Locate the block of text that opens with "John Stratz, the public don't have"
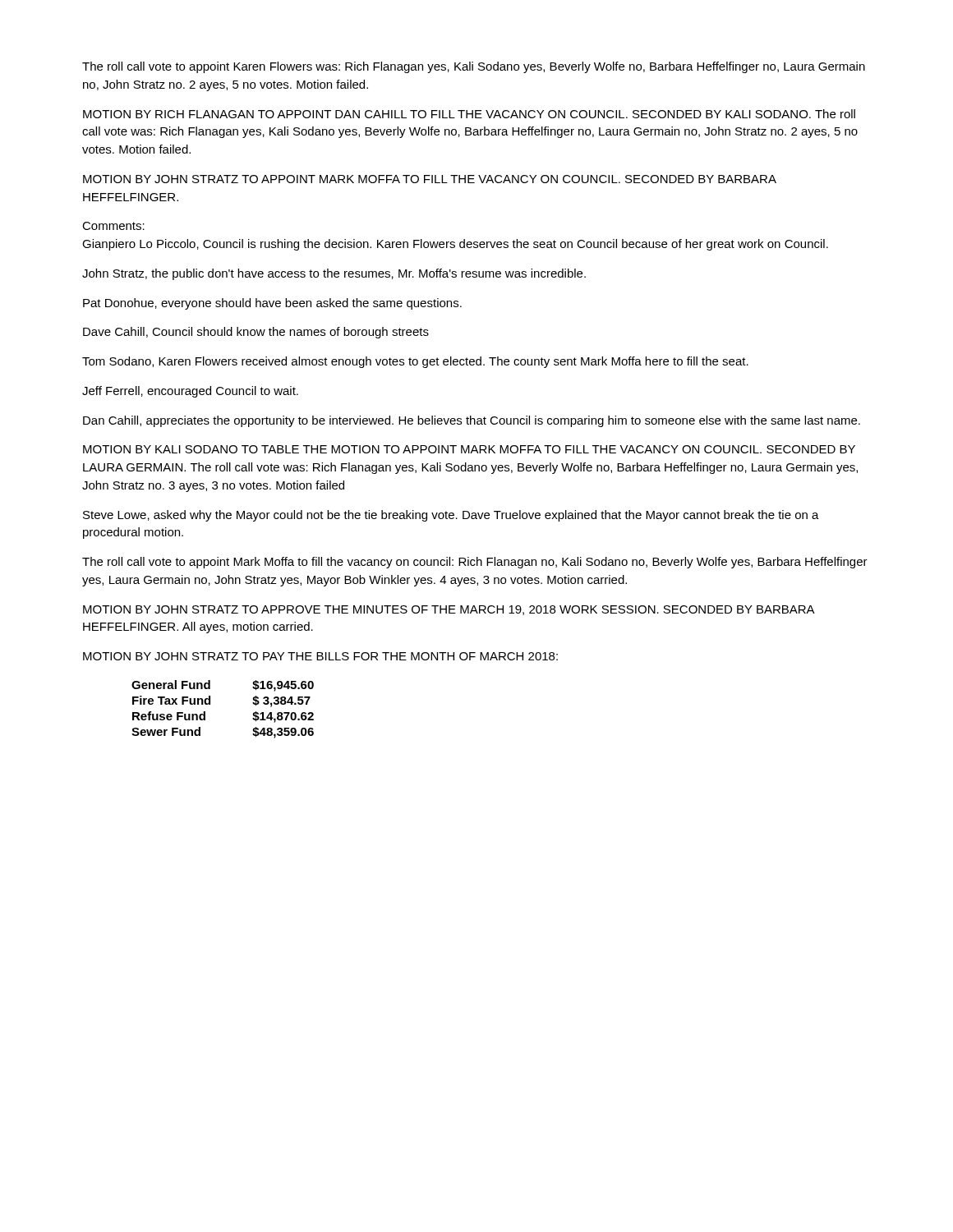953x1232 pixels. 334,273
